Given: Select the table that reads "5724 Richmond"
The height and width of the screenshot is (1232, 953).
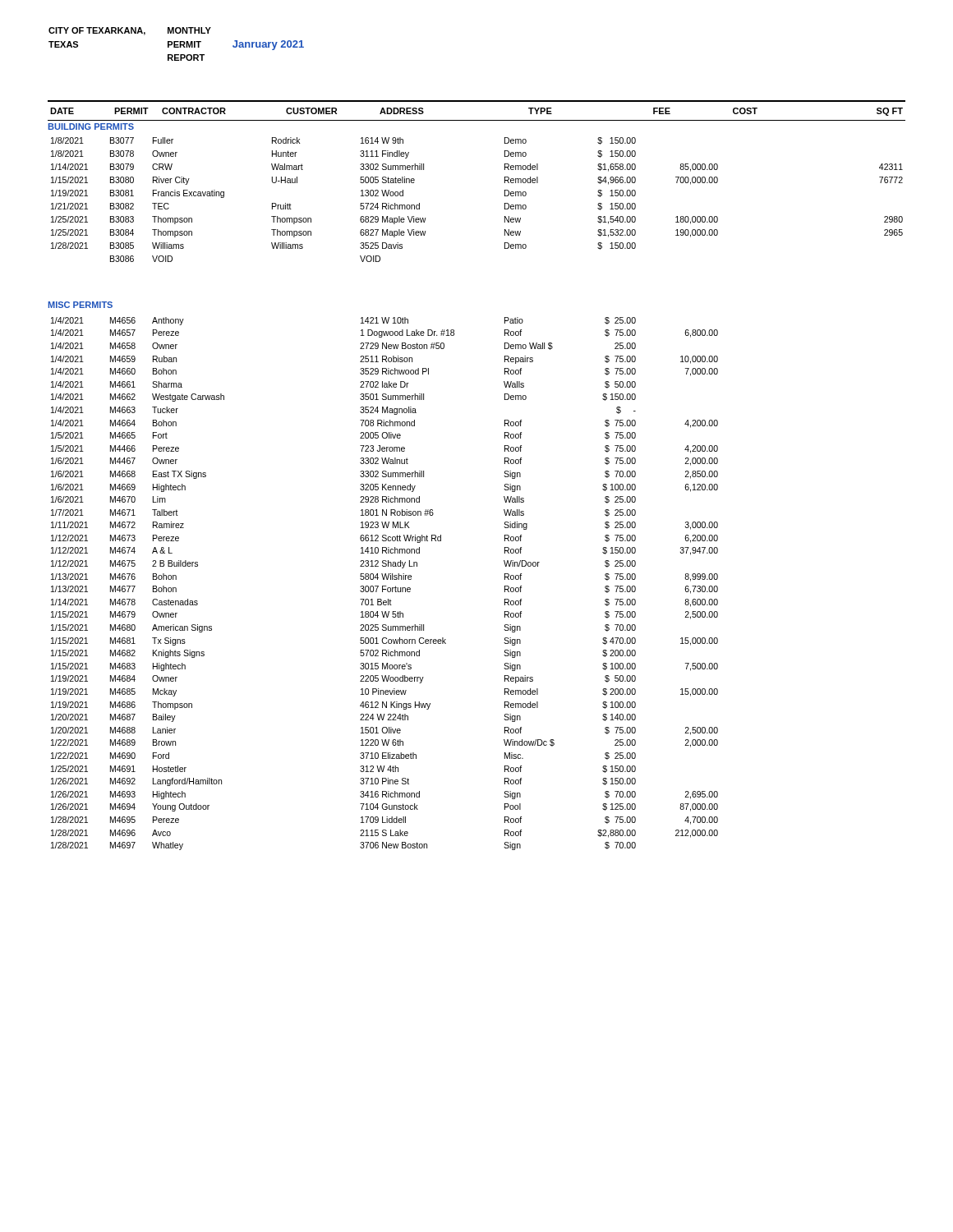Looking at the screenshot, I should pyautogui.click(x=476, y=207).
